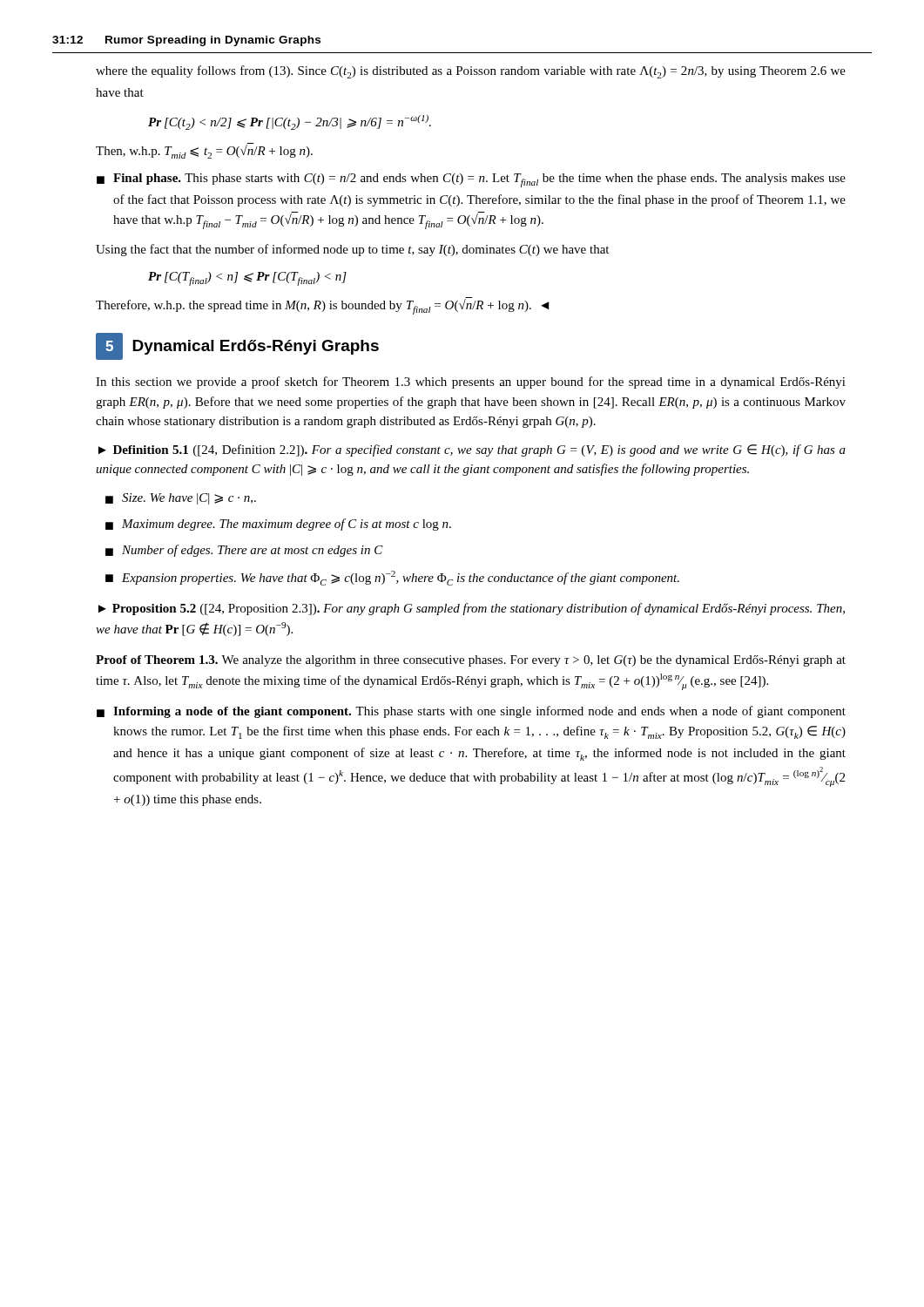Select the list item that reads "■ Size. We"
This screenshot has height=1307, width=924.
coord(181,499)
